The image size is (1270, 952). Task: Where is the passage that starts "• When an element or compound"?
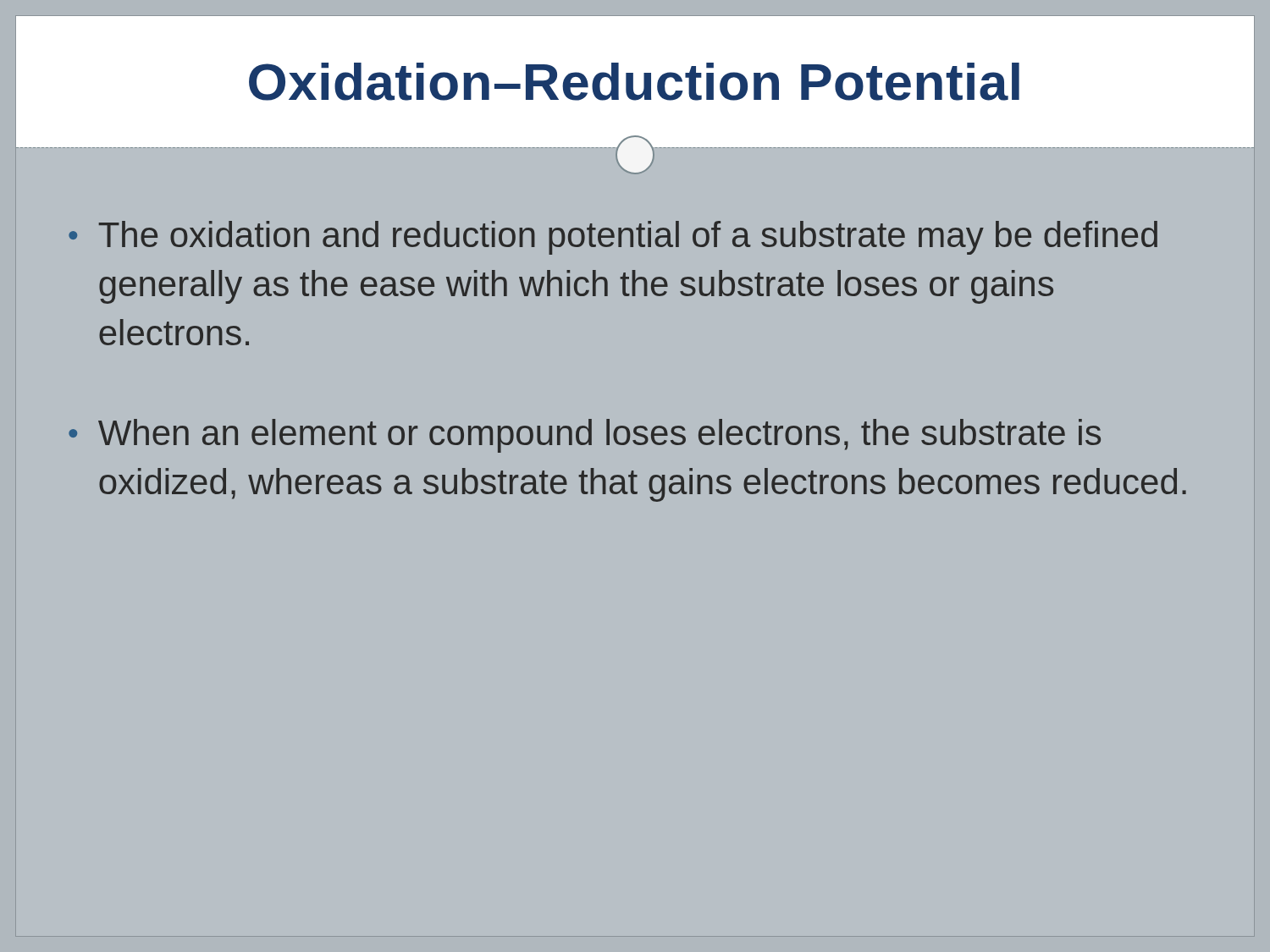click(635, 458)
